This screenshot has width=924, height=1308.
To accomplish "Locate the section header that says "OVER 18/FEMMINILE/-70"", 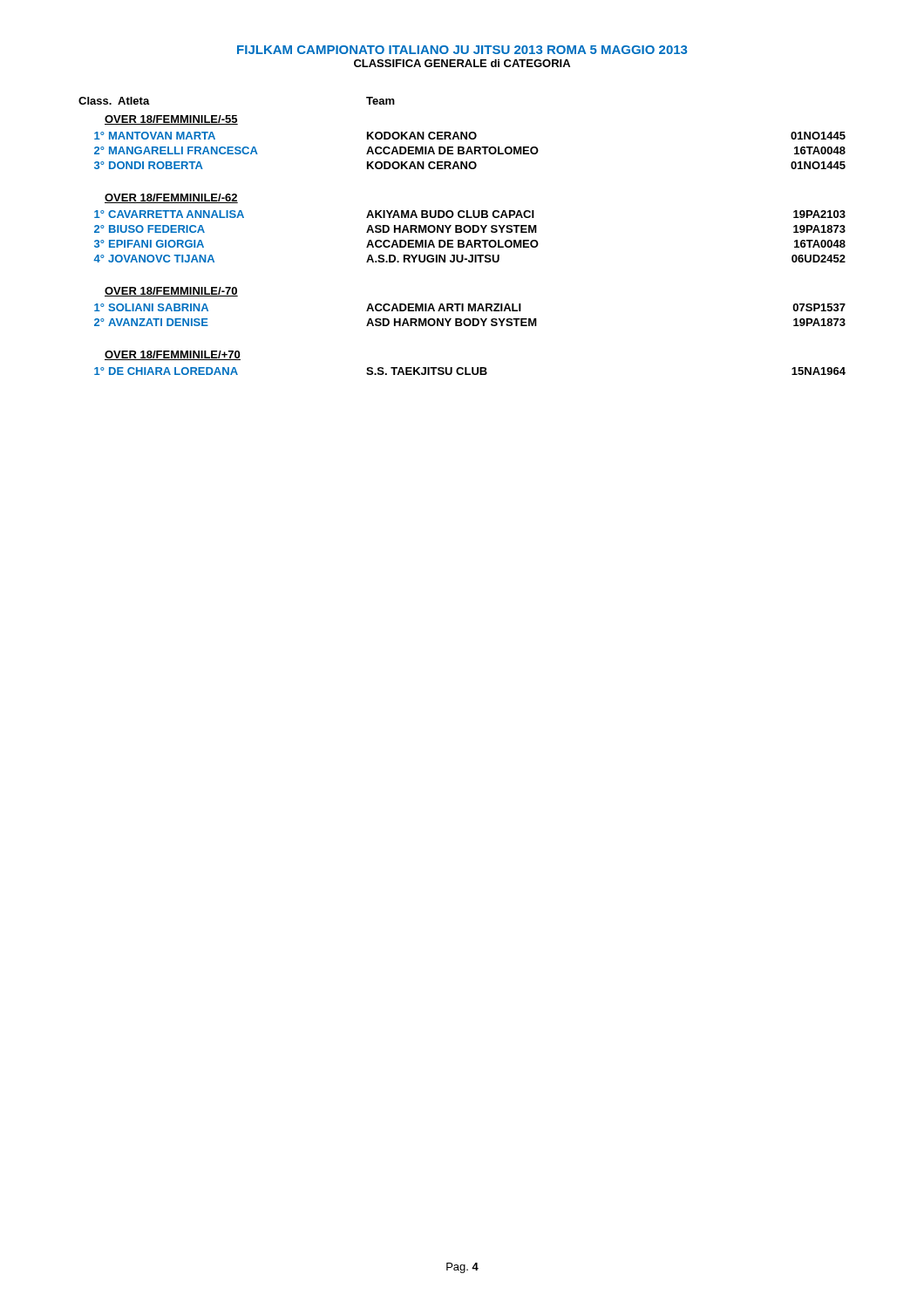I will coord(171,291).
